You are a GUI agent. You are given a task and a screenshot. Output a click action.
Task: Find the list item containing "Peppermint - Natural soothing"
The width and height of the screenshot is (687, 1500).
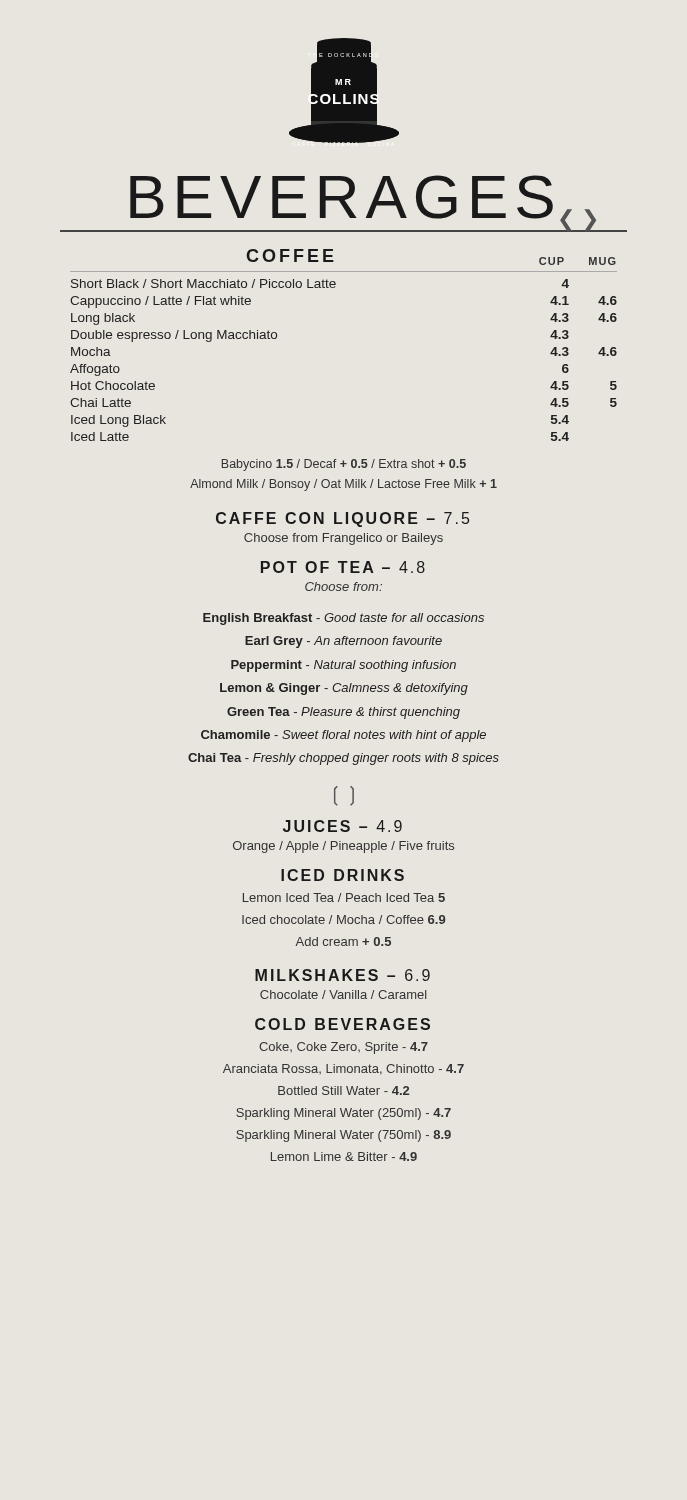click(344, 664)
